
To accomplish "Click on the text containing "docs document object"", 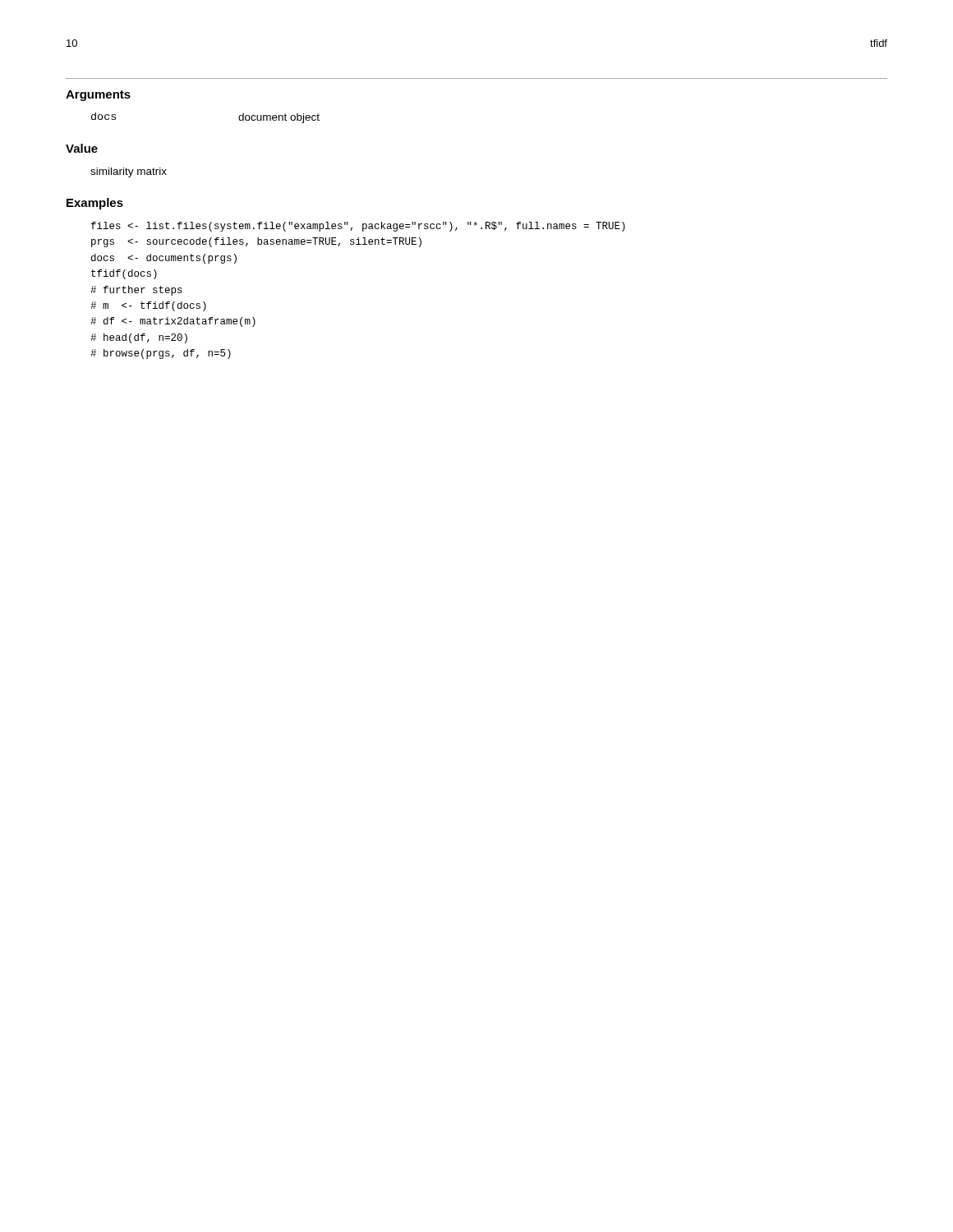I will coord(101,119).
